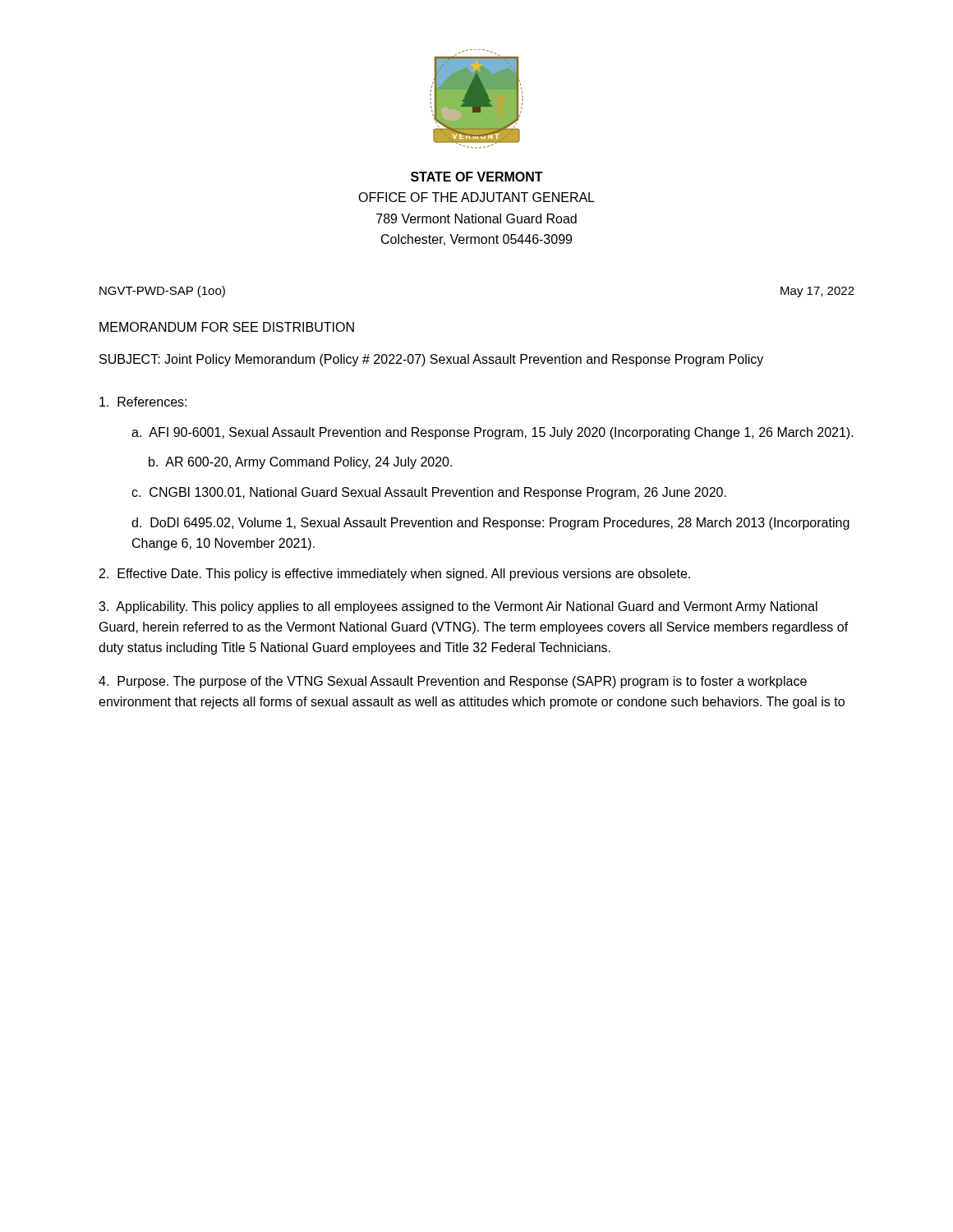Point to the text block starting "MEMORANDUM FOR SEE DISTRIBUTION"

pos(227,327)
